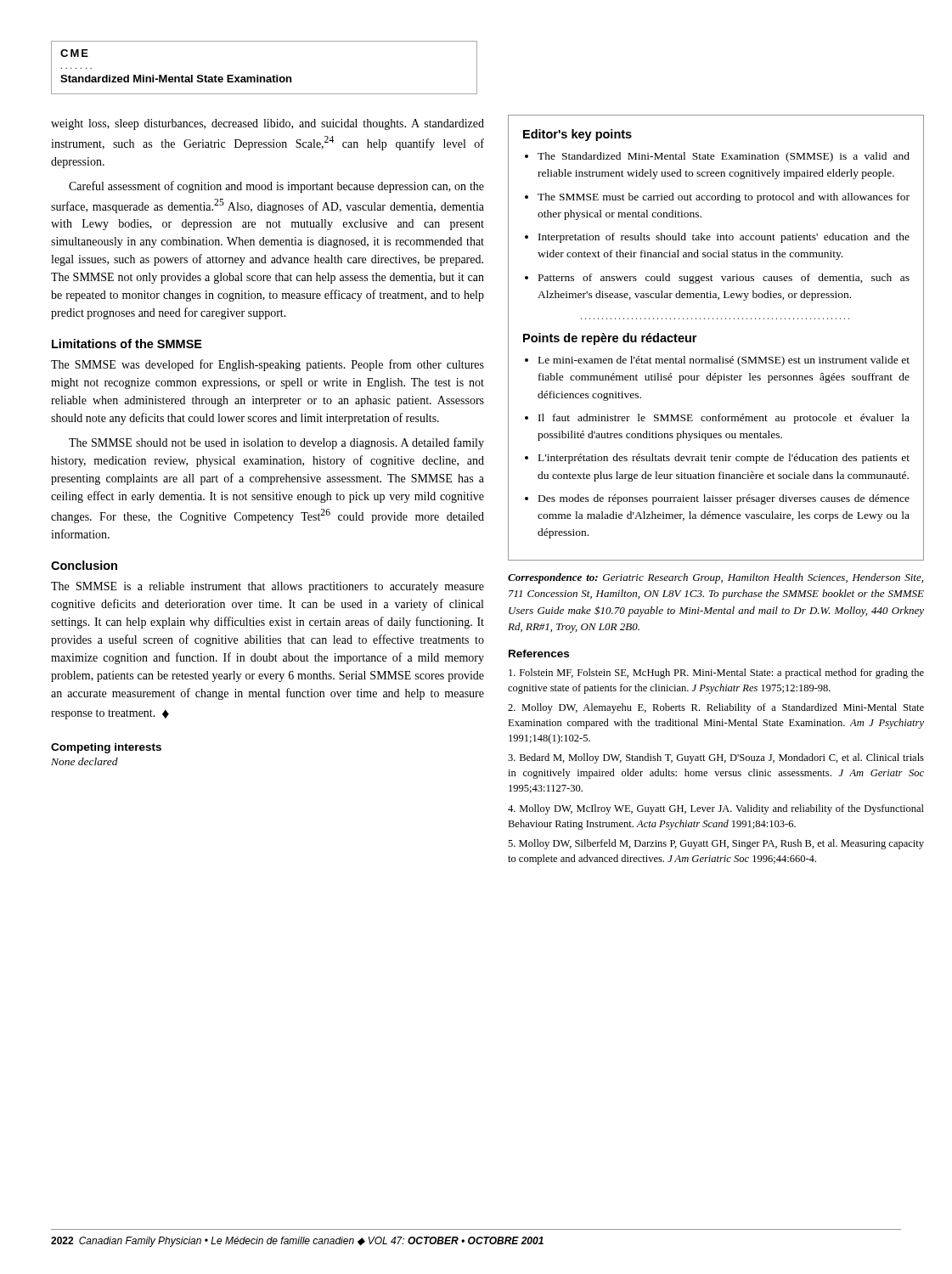The height and width of the screenshot is (1274, 952).
Task: Click on the text block starting "The Standardized Mini-Mental State Examination (SMMSE) is"
Action: coord(724,164)
